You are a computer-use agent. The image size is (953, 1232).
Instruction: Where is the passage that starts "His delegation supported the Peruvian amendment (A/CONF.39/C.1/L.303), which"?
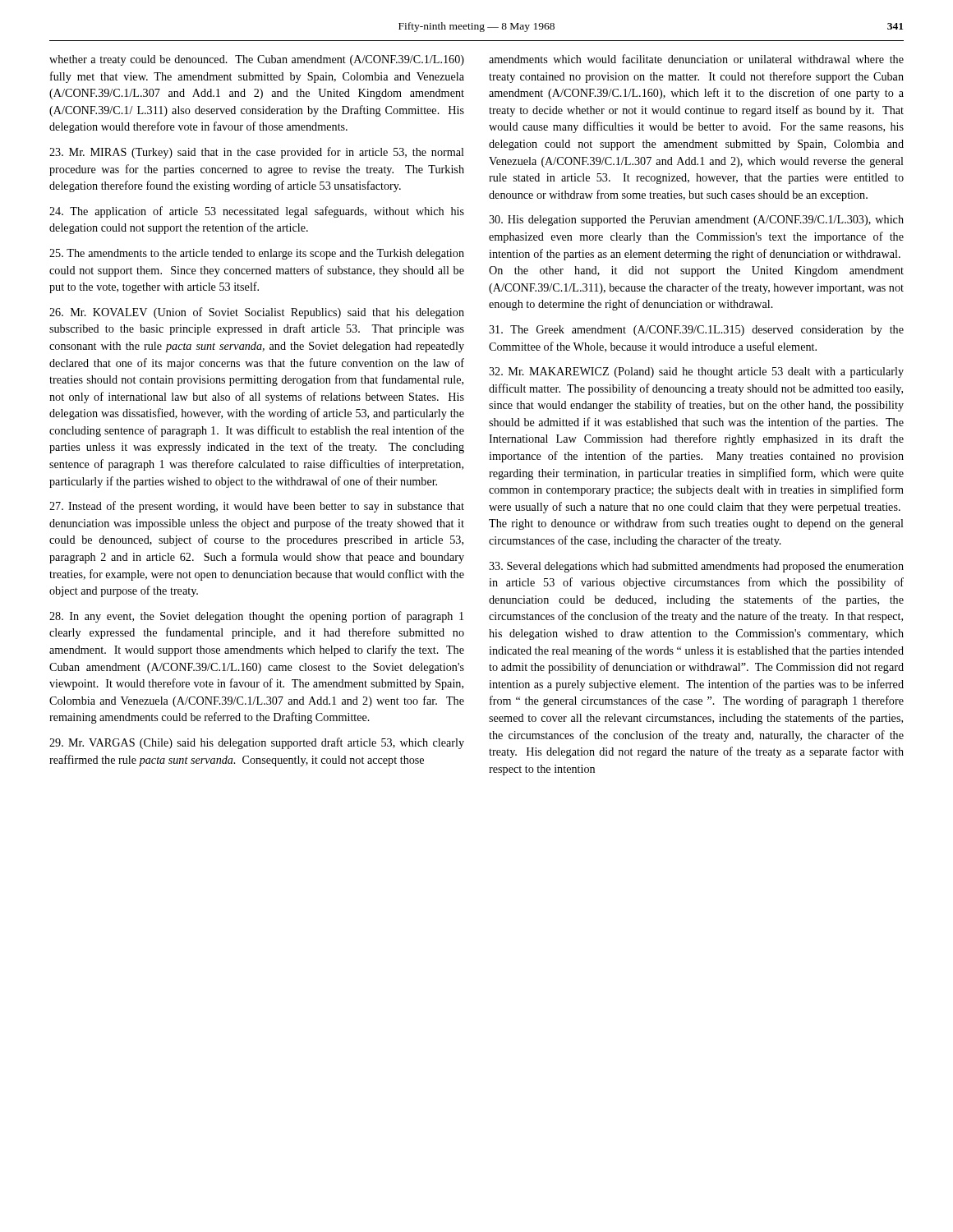(696, 262)
